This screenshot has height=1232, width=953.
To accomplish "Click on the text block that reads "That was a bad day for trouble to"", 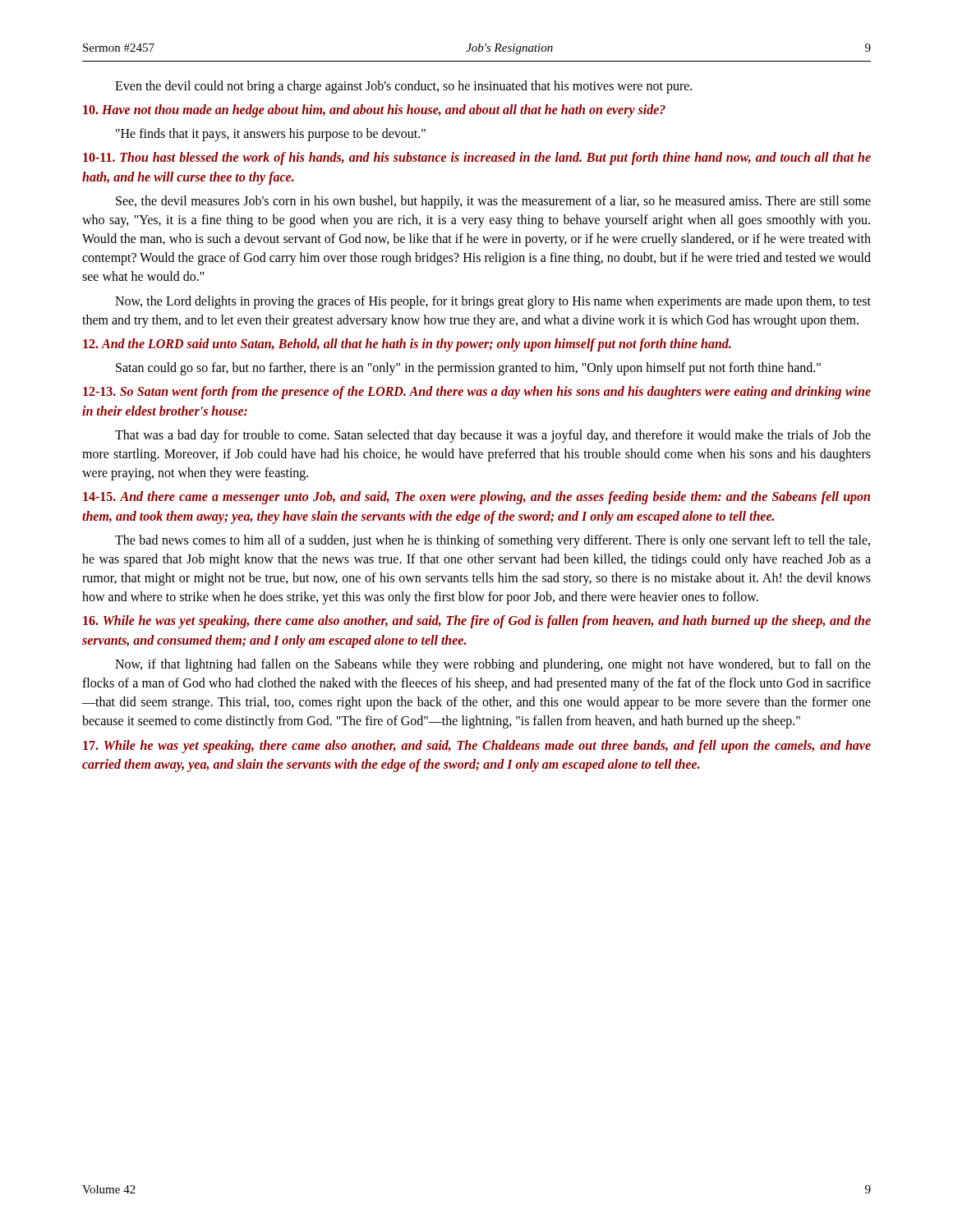I will tap(476, 454).
